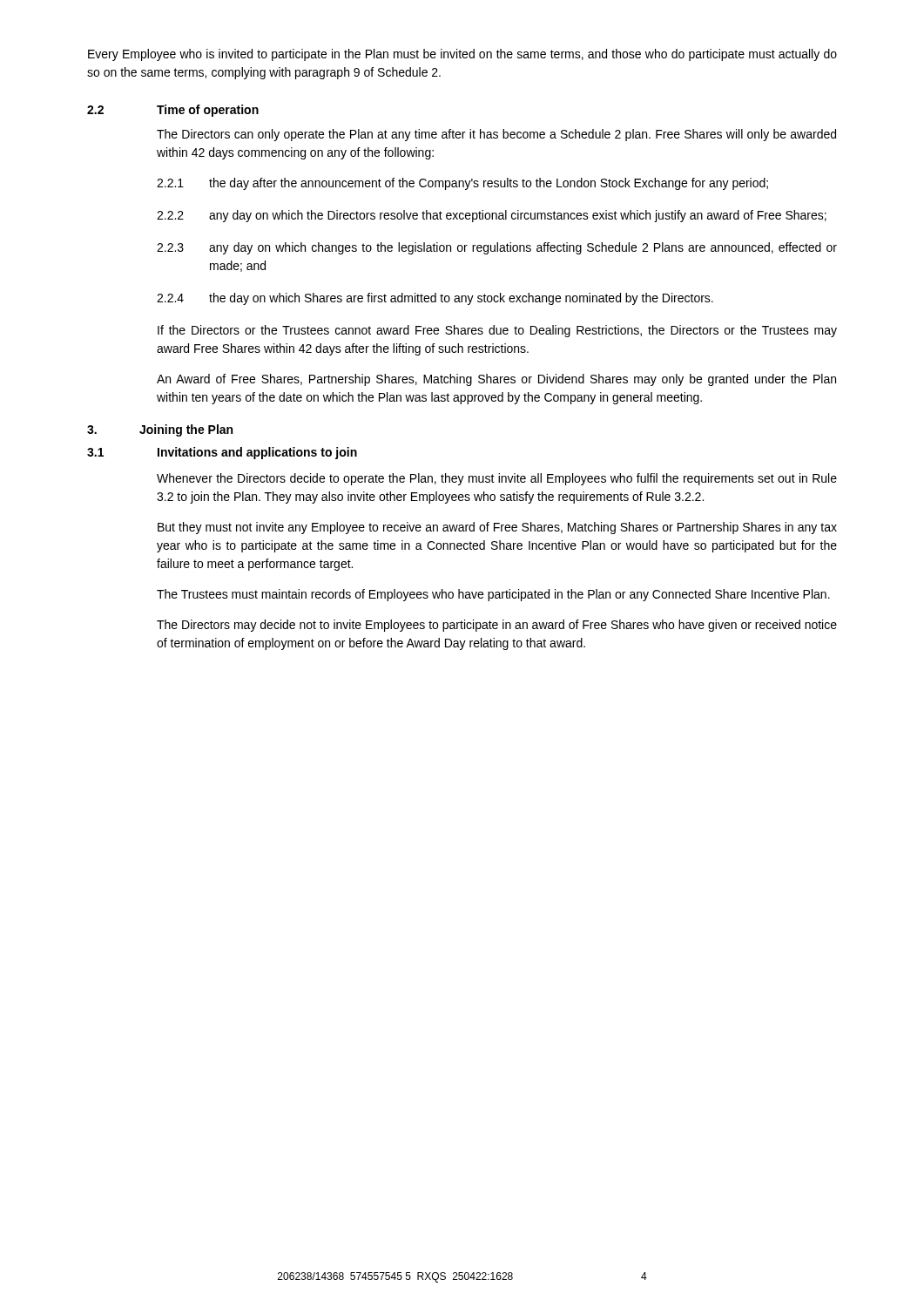Screen dimensions: 1307x924
Task: Select the element starting "3.1 Invitations and applications to join"
Action: pyautogui.click(x=222, y=452)
